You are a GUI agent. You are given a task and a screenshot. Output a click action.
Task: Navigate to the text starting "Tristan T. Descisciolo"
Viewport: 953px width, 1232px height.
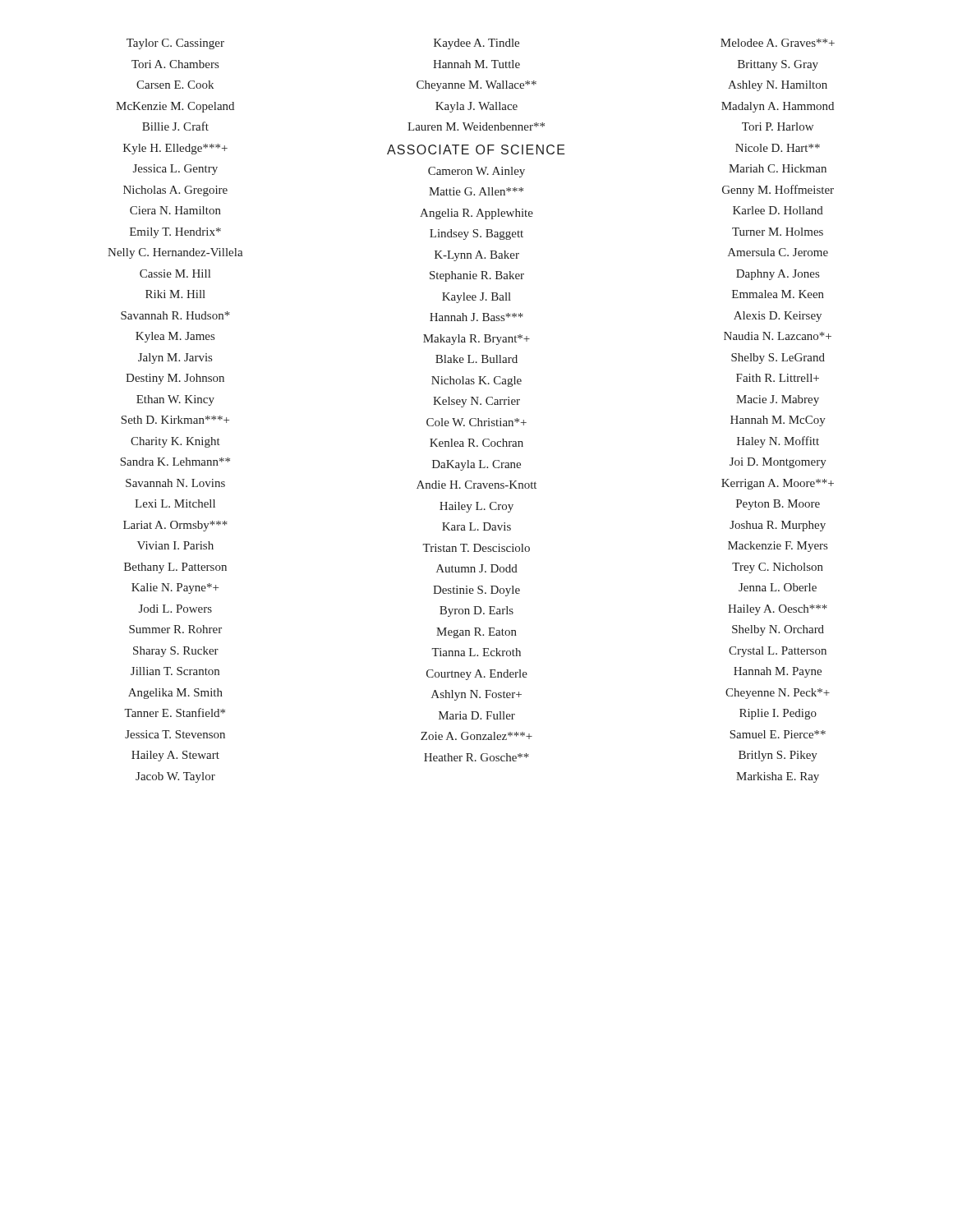point(476,547)
